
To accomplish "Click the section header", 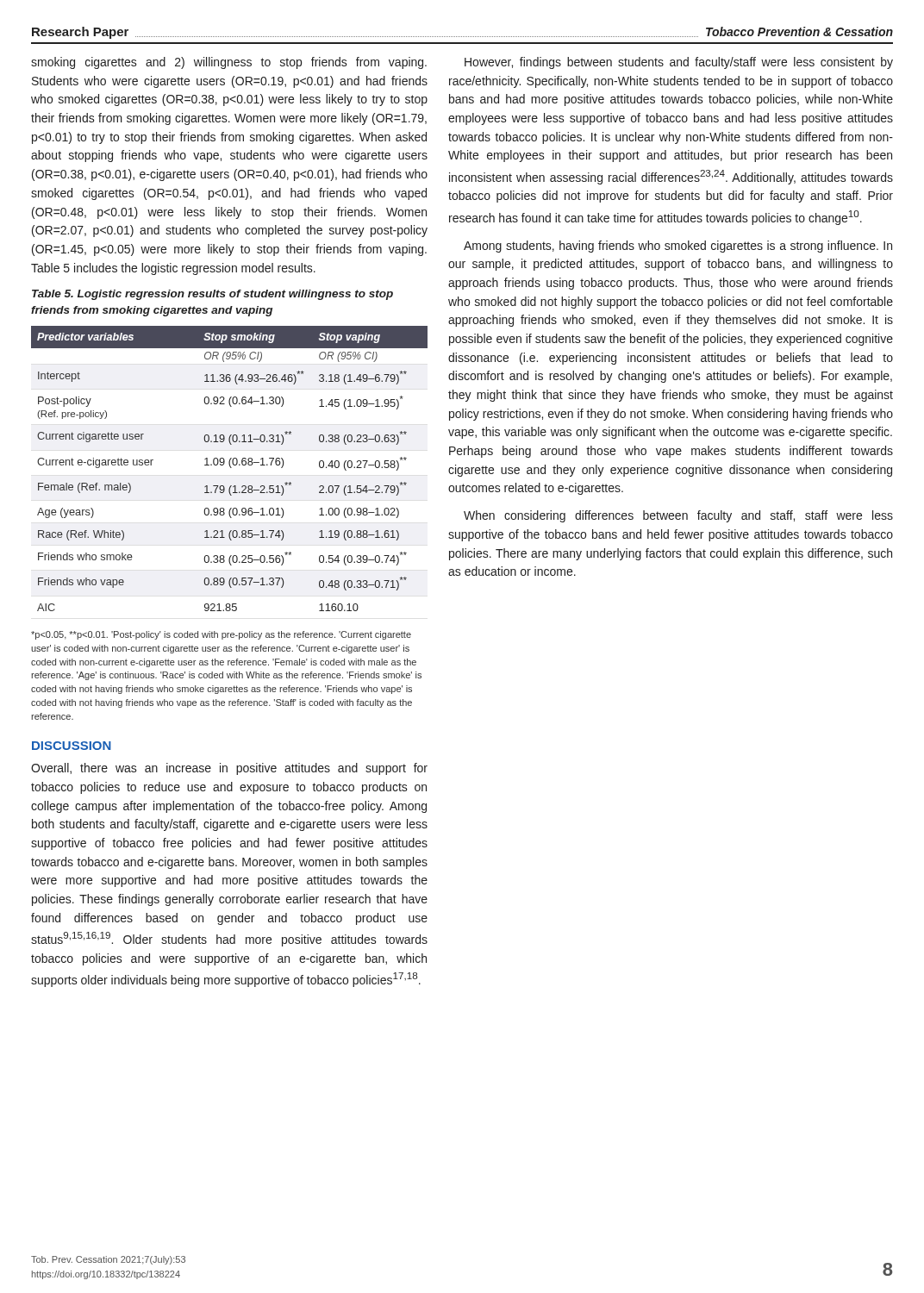I will click(71, 745).
